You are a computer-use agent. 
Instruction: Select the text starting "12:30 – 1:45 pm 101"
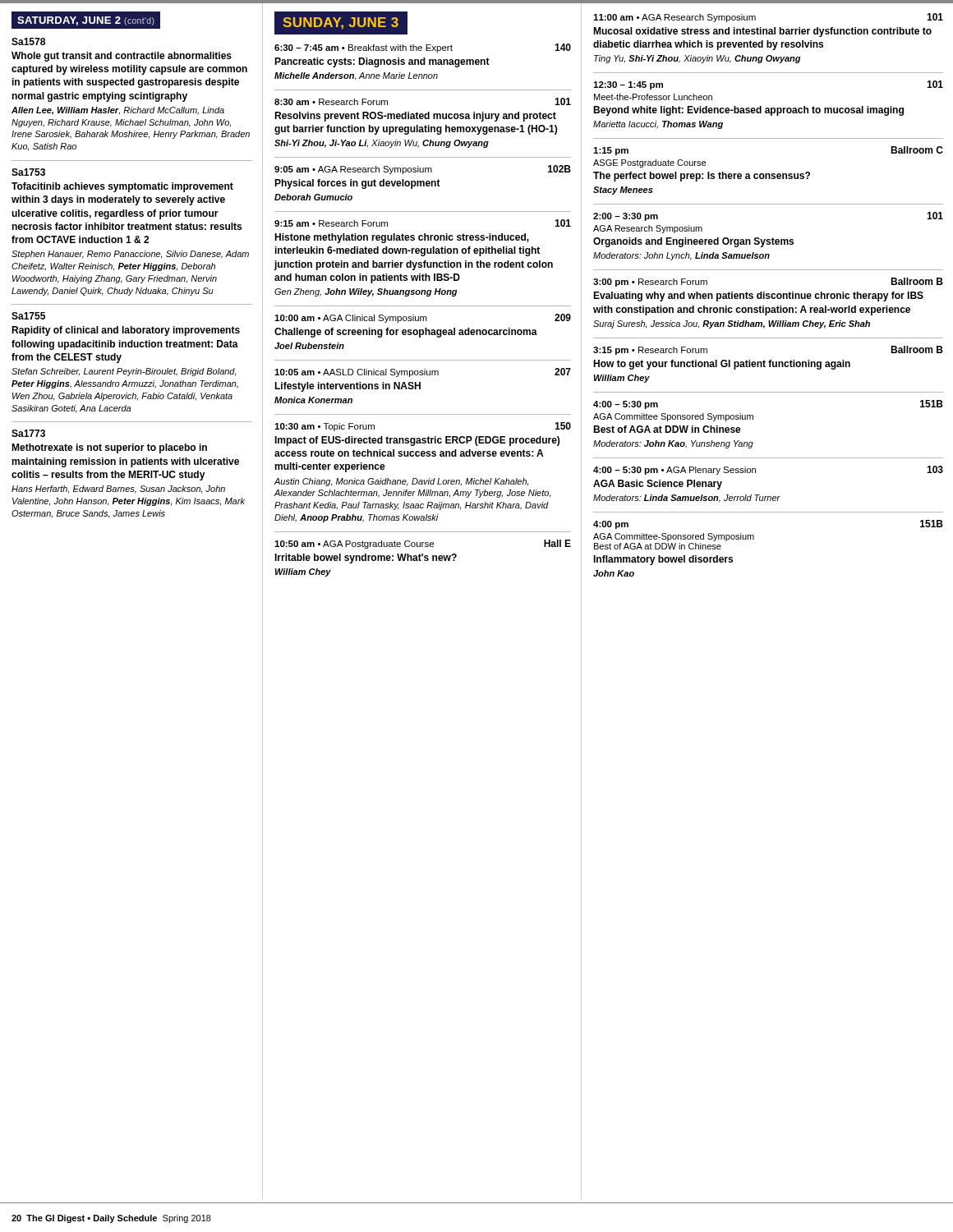click(768, 105)
